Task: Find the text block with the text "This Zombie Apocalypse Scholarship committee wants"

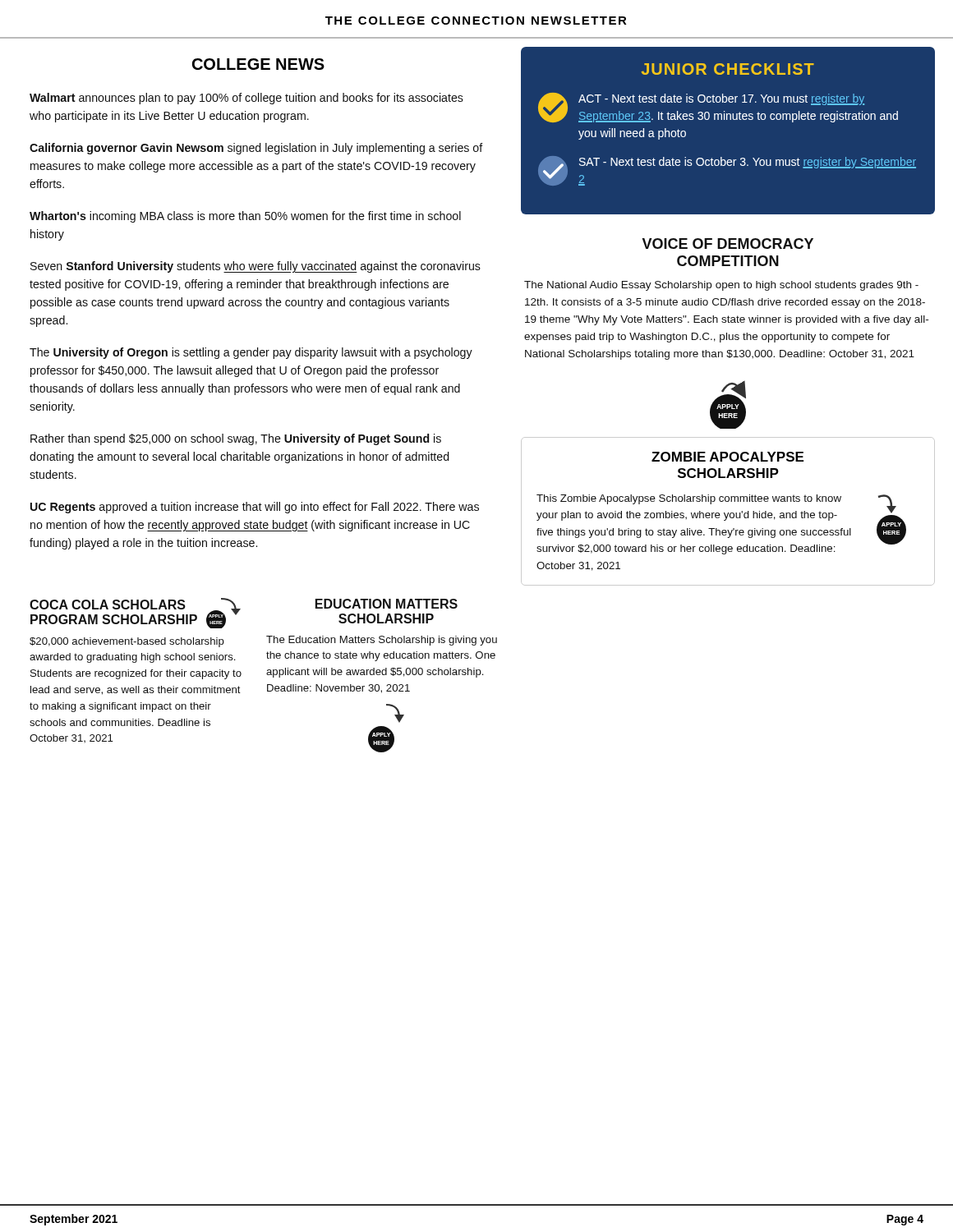Action: click(694, 532)
